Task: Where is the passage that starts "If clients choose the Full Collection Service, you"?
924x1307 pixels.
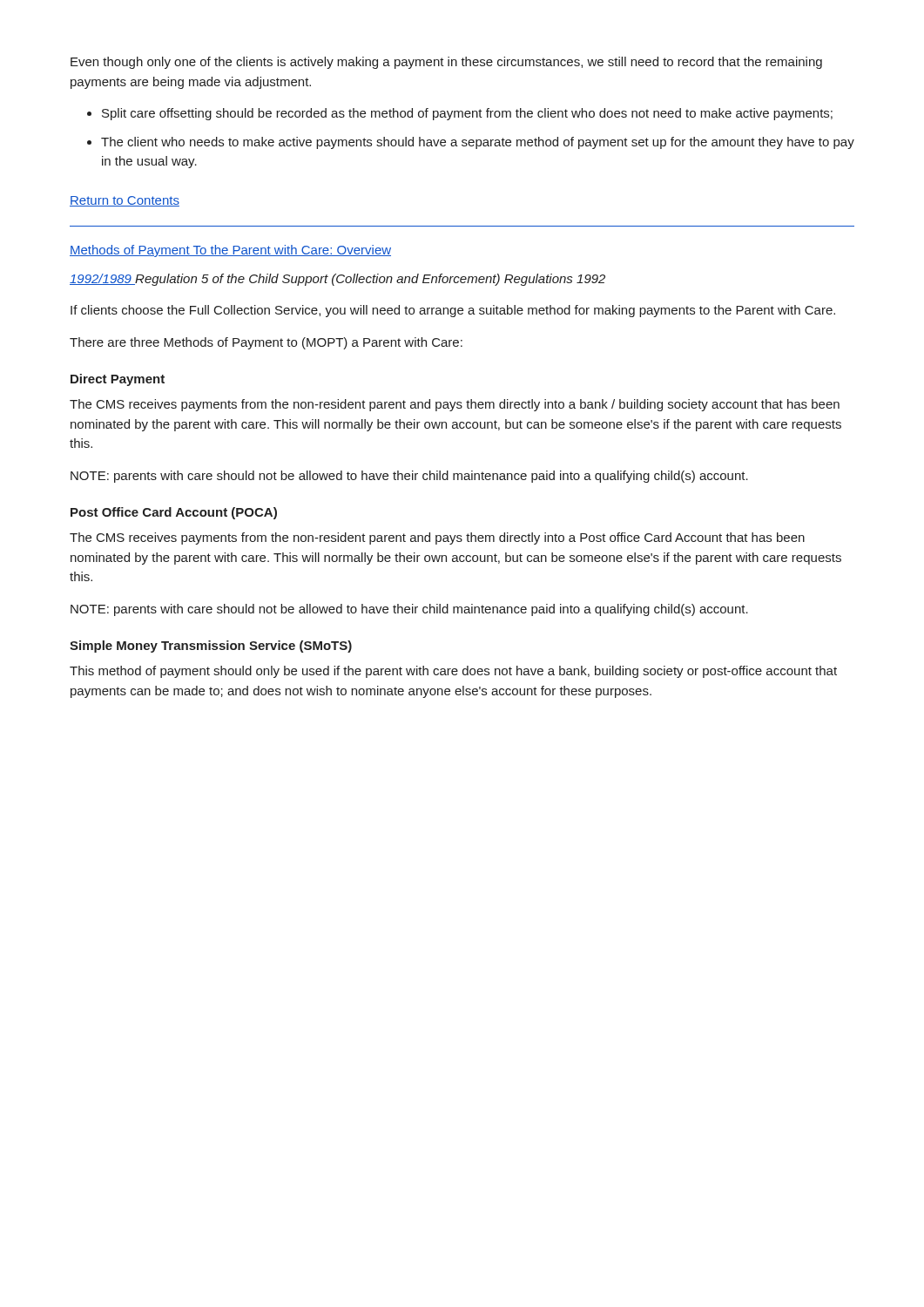Action: click(x=453, y=310)
